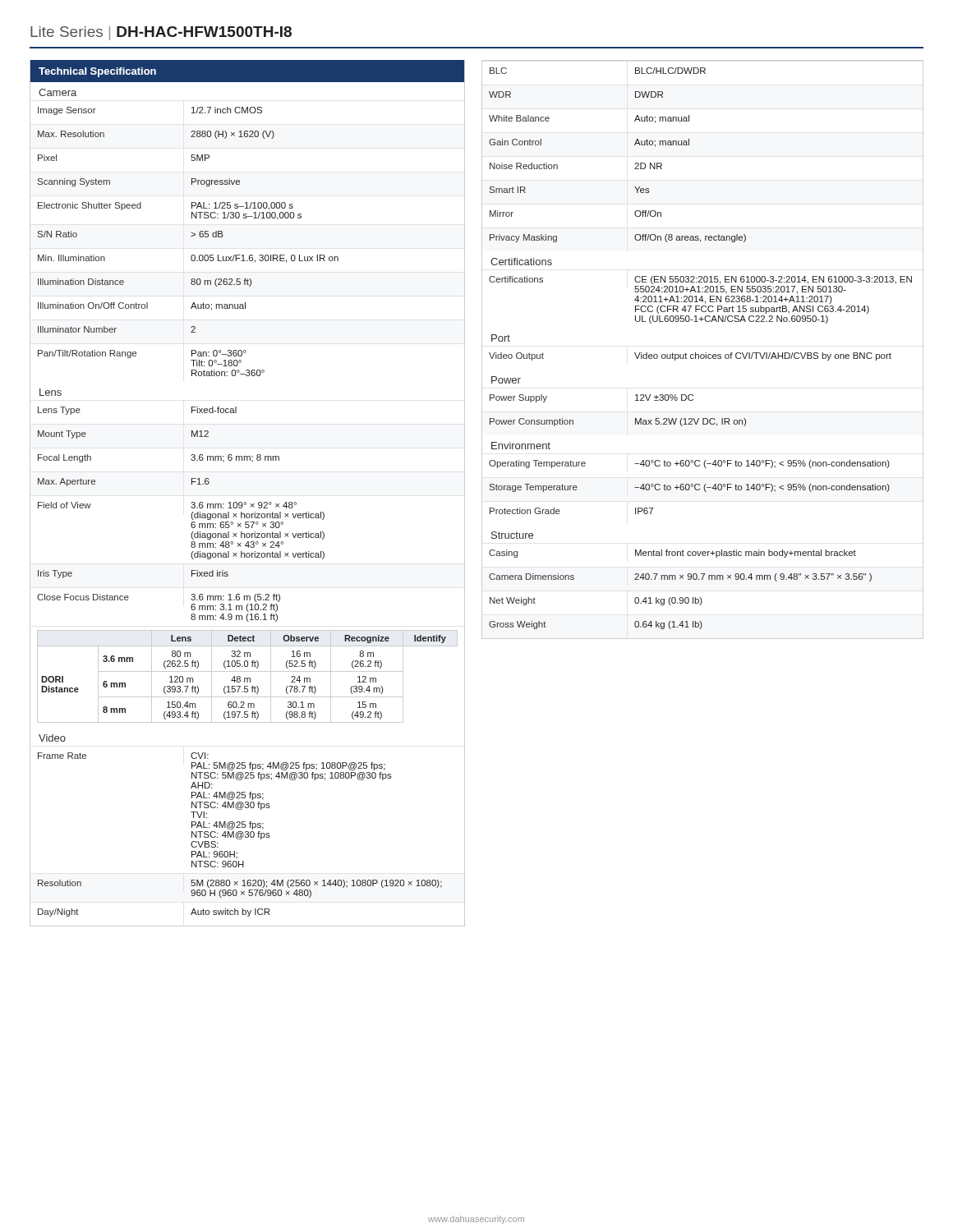Viewport: 953px width, 1232px height.
Task: Find the table that mentions "Power Supply 12V"
Action: point(702,411)
